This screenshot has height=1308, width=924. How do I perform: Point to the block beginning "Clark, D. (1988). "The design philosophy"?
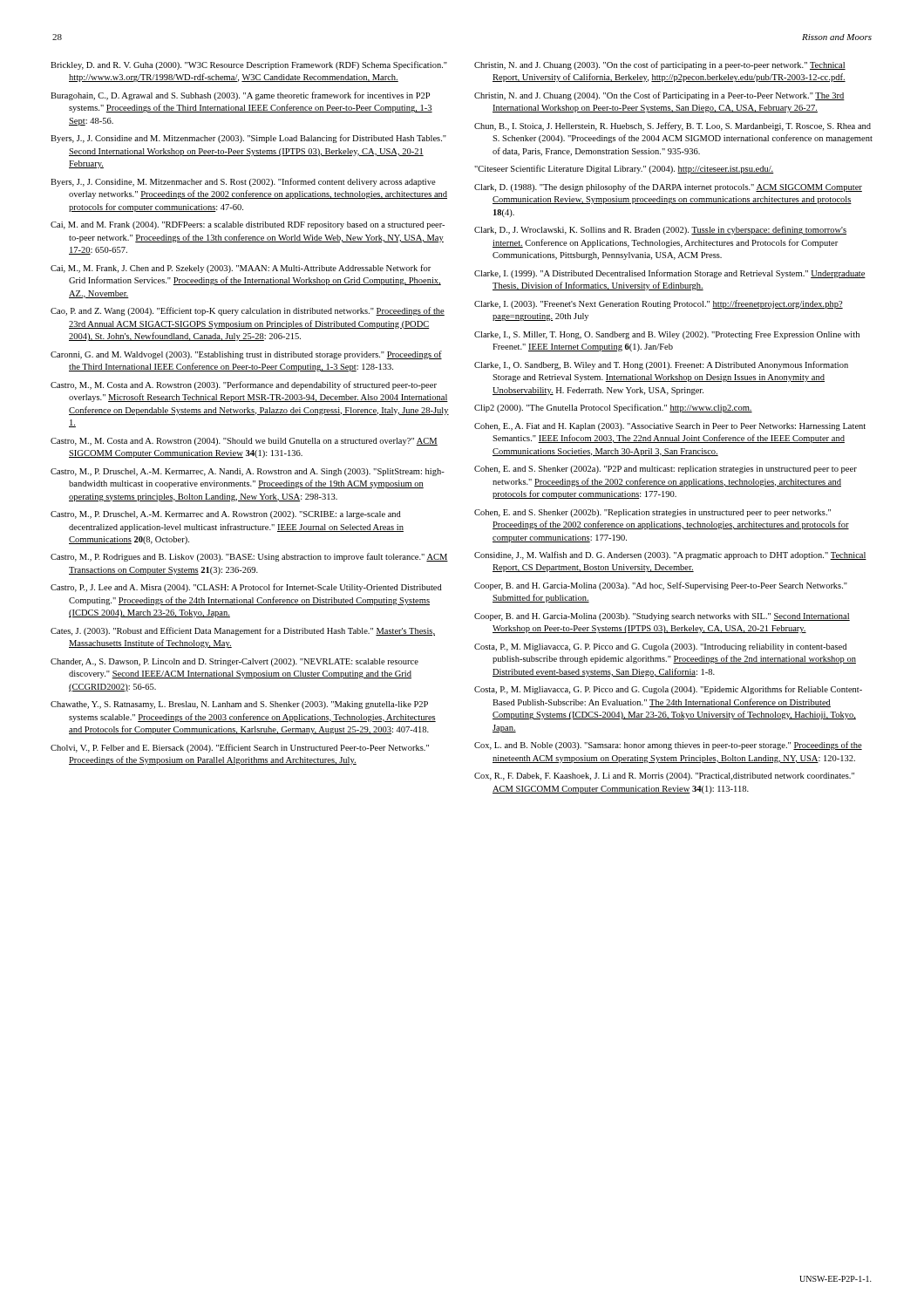point(668,200)
